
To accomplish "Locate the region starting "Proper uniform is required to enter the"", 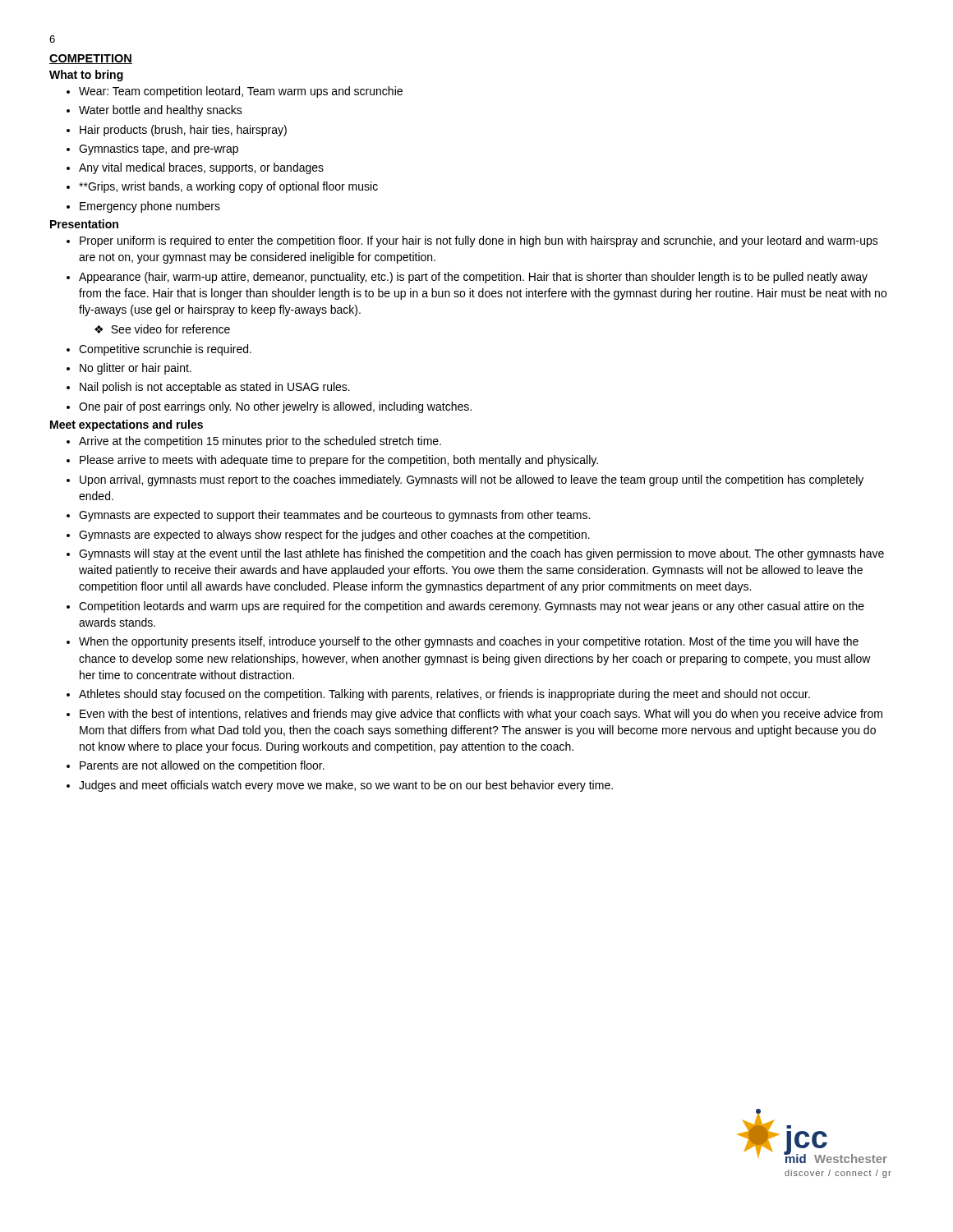I will click(x=468, y=249).
